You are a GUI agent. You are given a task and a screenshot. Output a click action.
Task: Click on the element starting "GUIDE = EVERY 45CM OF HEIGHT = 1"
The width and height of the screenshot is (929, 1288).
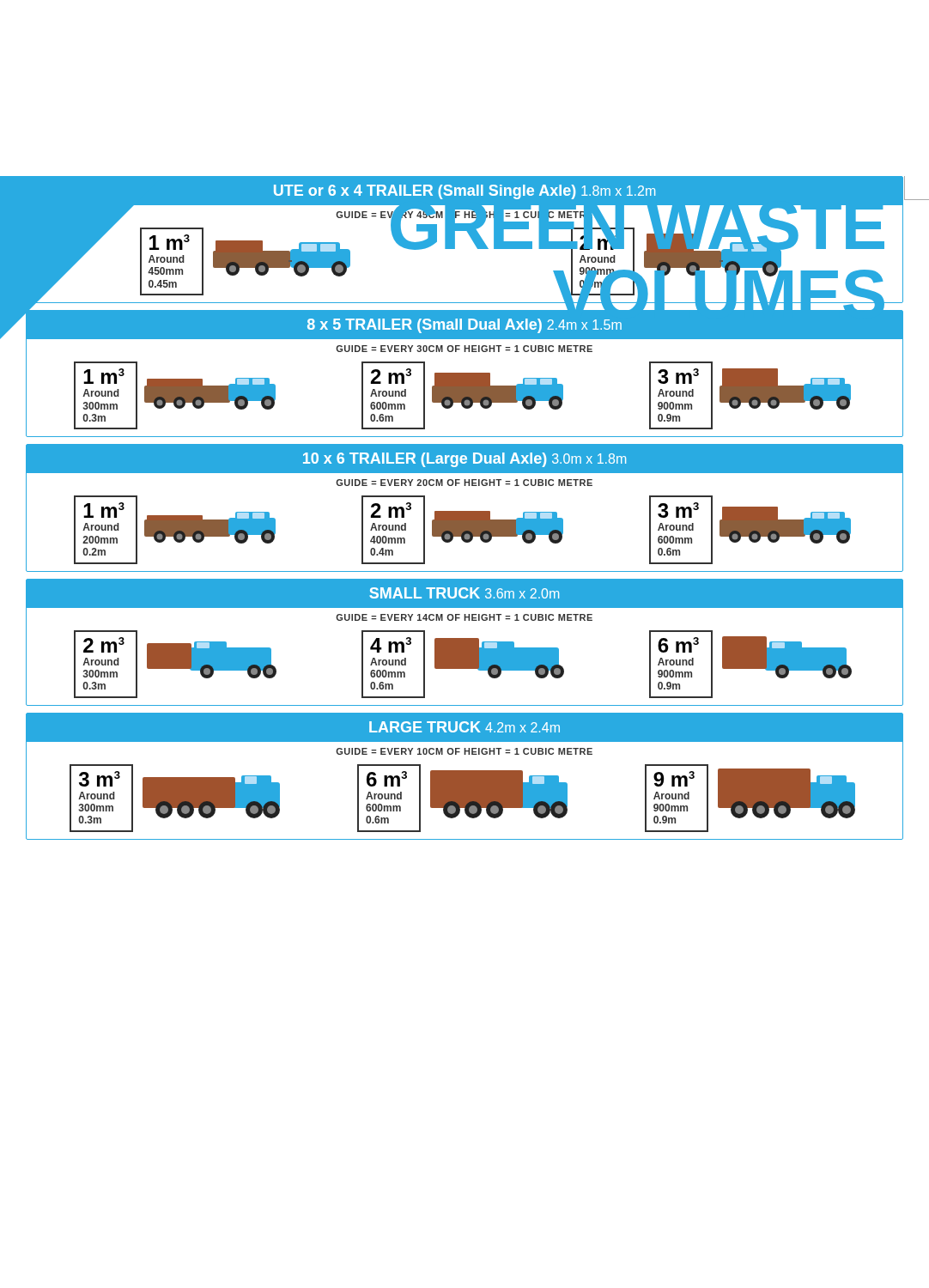(x=464, y=215)
